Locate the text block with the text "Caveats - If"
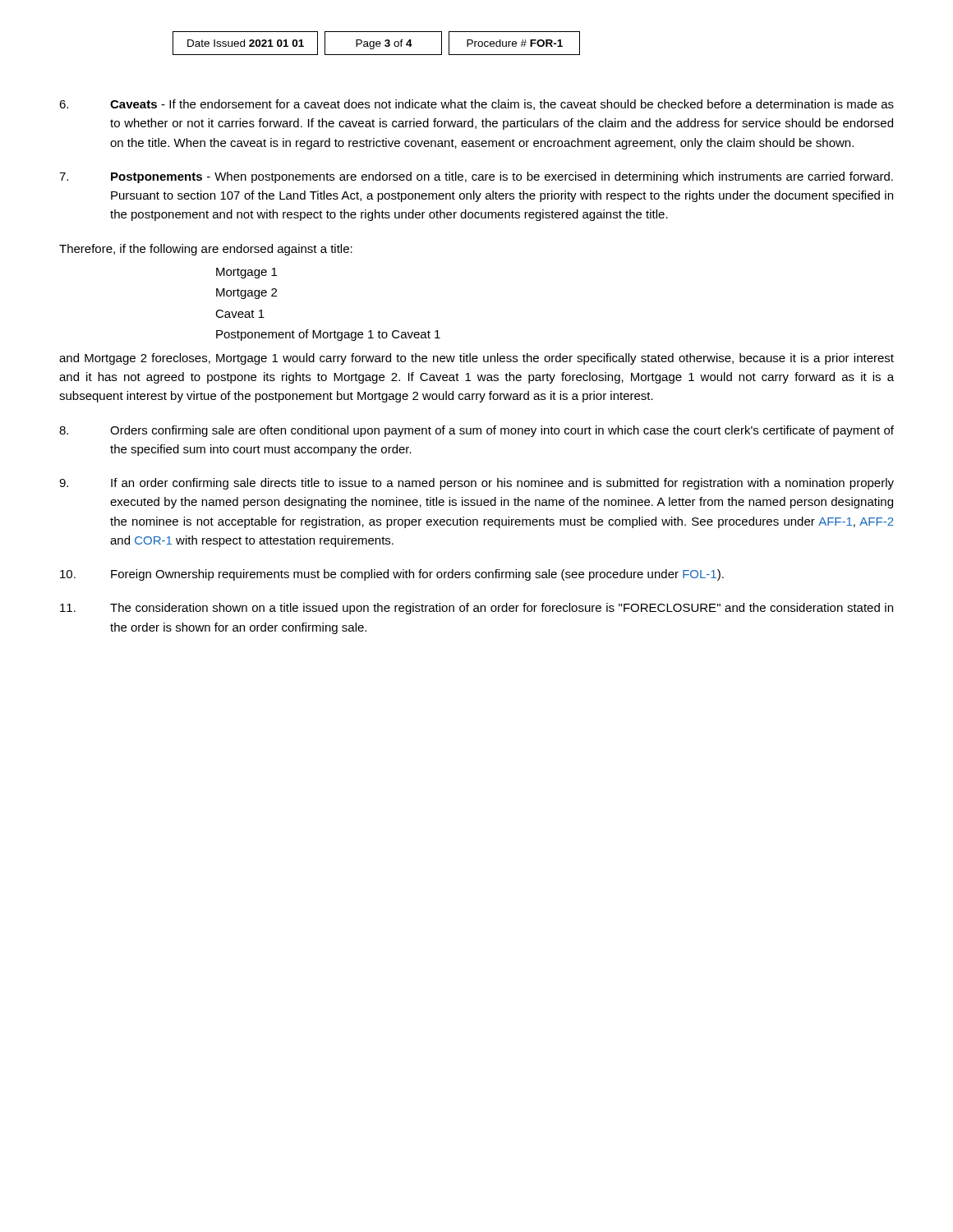Viewport: 953px width, 1232px height. (476, 123)
